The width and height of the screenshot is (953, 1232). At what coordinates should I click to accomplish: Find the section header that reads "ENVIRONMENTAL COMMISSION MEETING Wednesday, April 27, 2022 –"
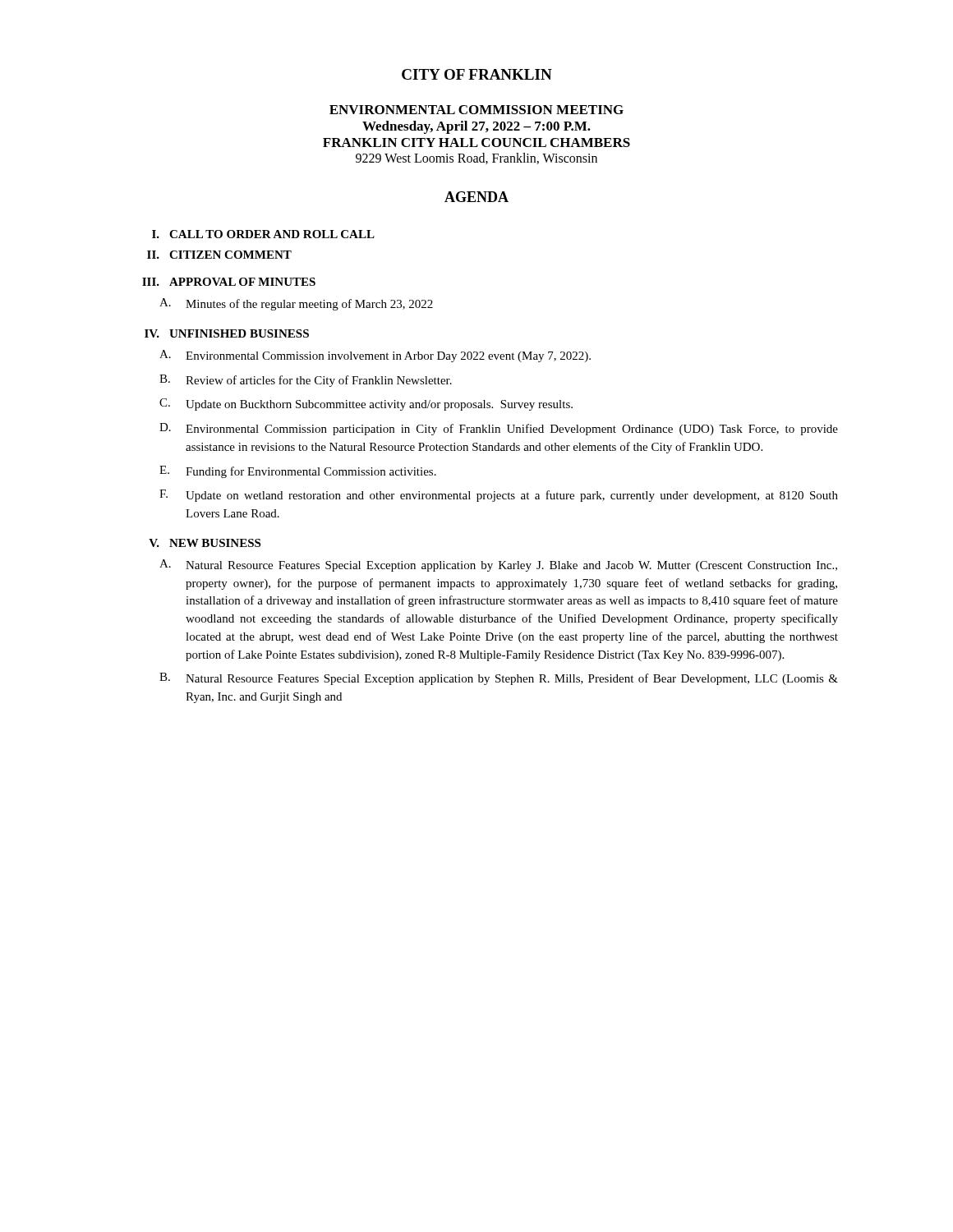coord(476,134)
